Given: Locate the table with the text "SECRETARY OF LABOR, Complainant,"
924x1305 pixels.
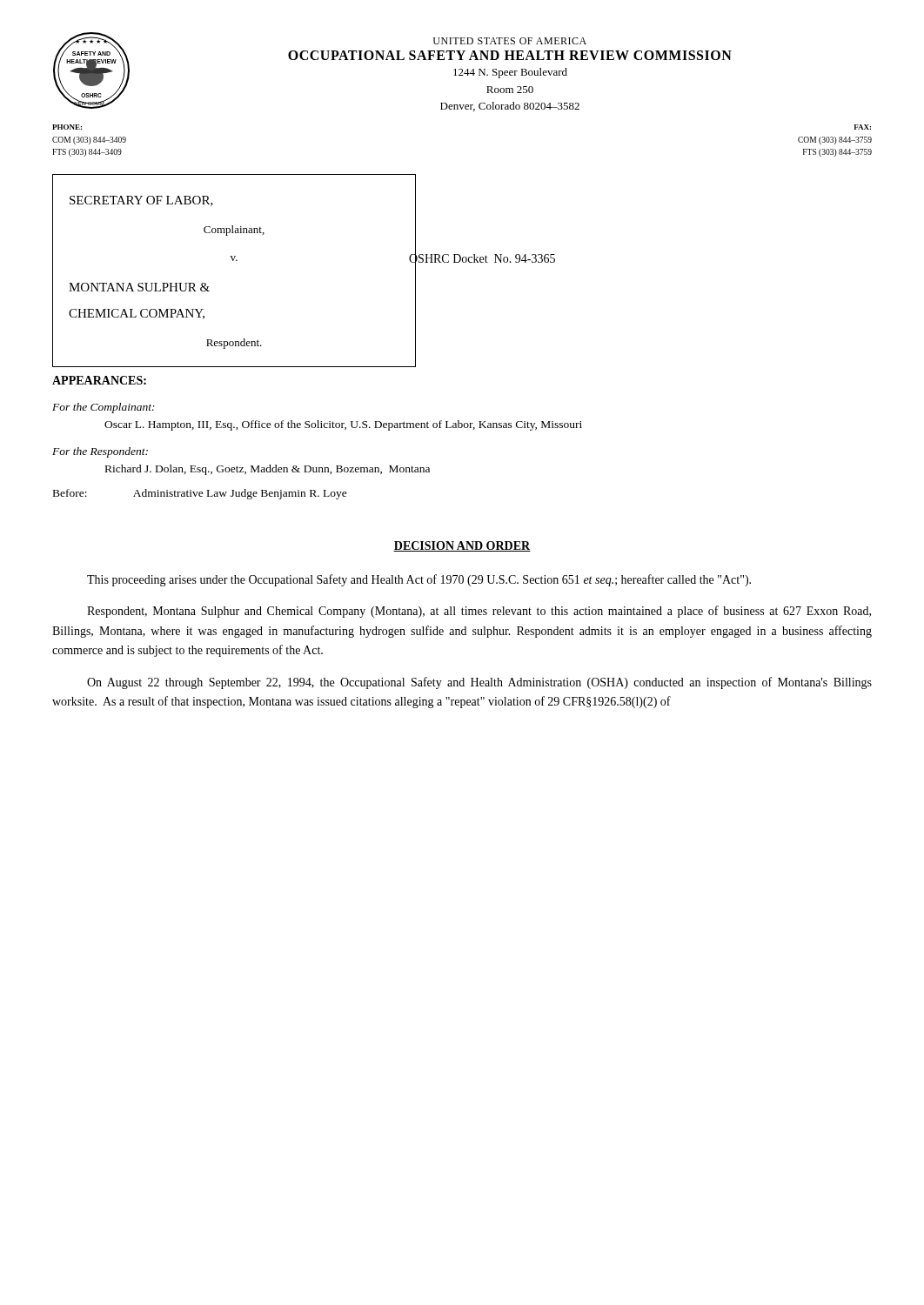Looking at the screenshot, I should click(234, 271).
